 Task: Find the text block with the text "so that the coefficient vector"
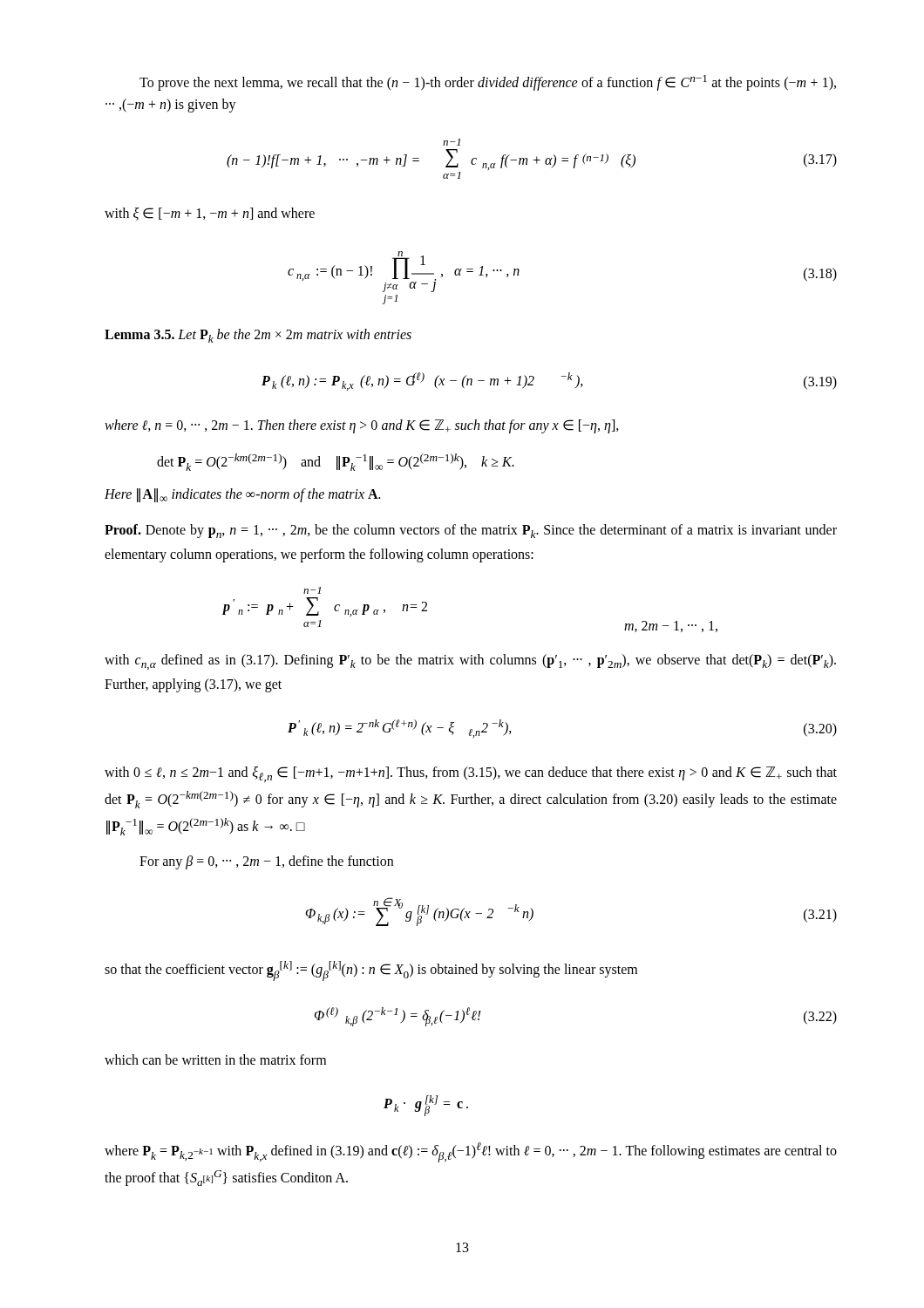click(x=471, y=970)
